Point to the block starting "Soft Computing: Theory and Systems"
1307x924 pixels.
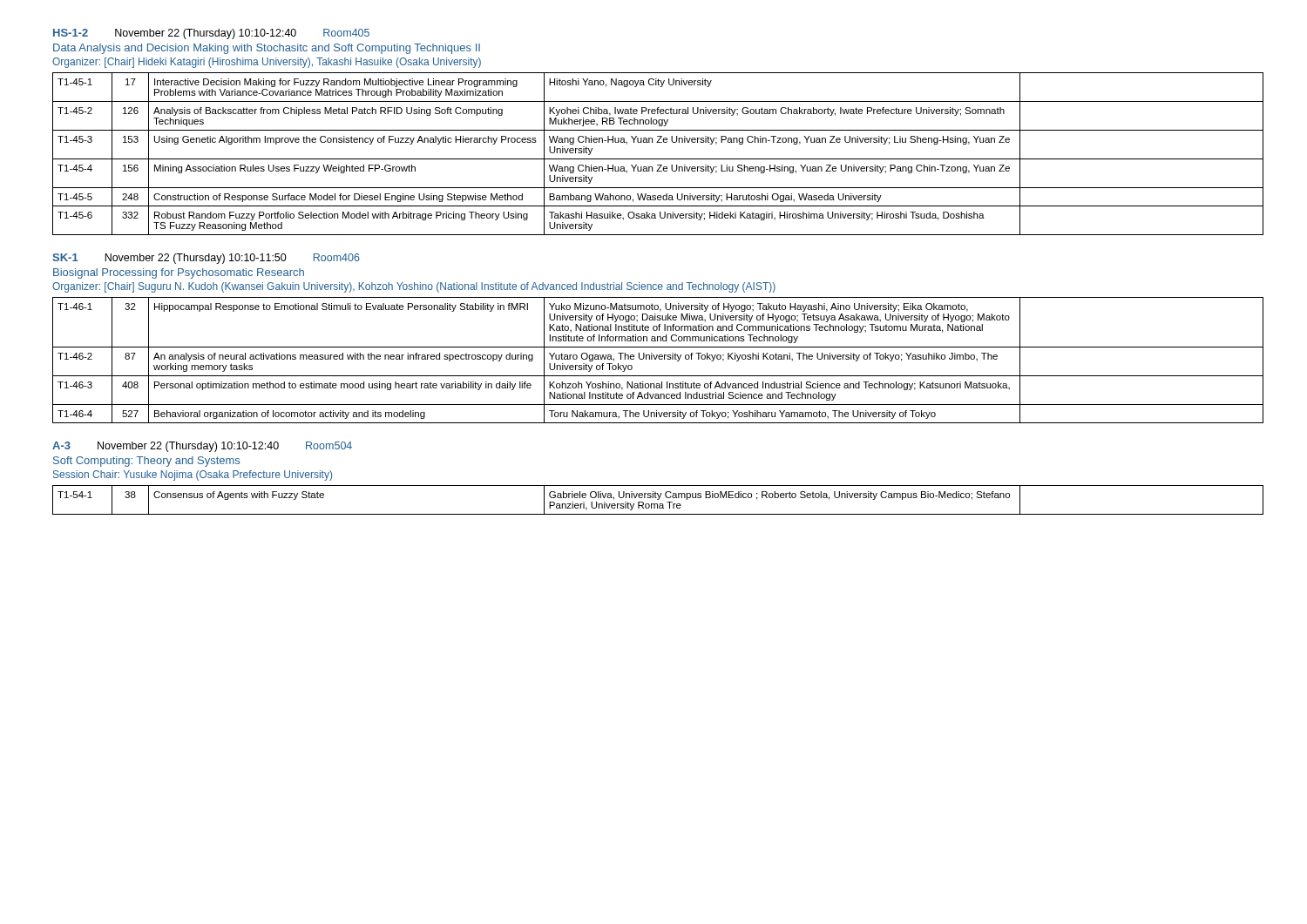click(x=146, y=460)
